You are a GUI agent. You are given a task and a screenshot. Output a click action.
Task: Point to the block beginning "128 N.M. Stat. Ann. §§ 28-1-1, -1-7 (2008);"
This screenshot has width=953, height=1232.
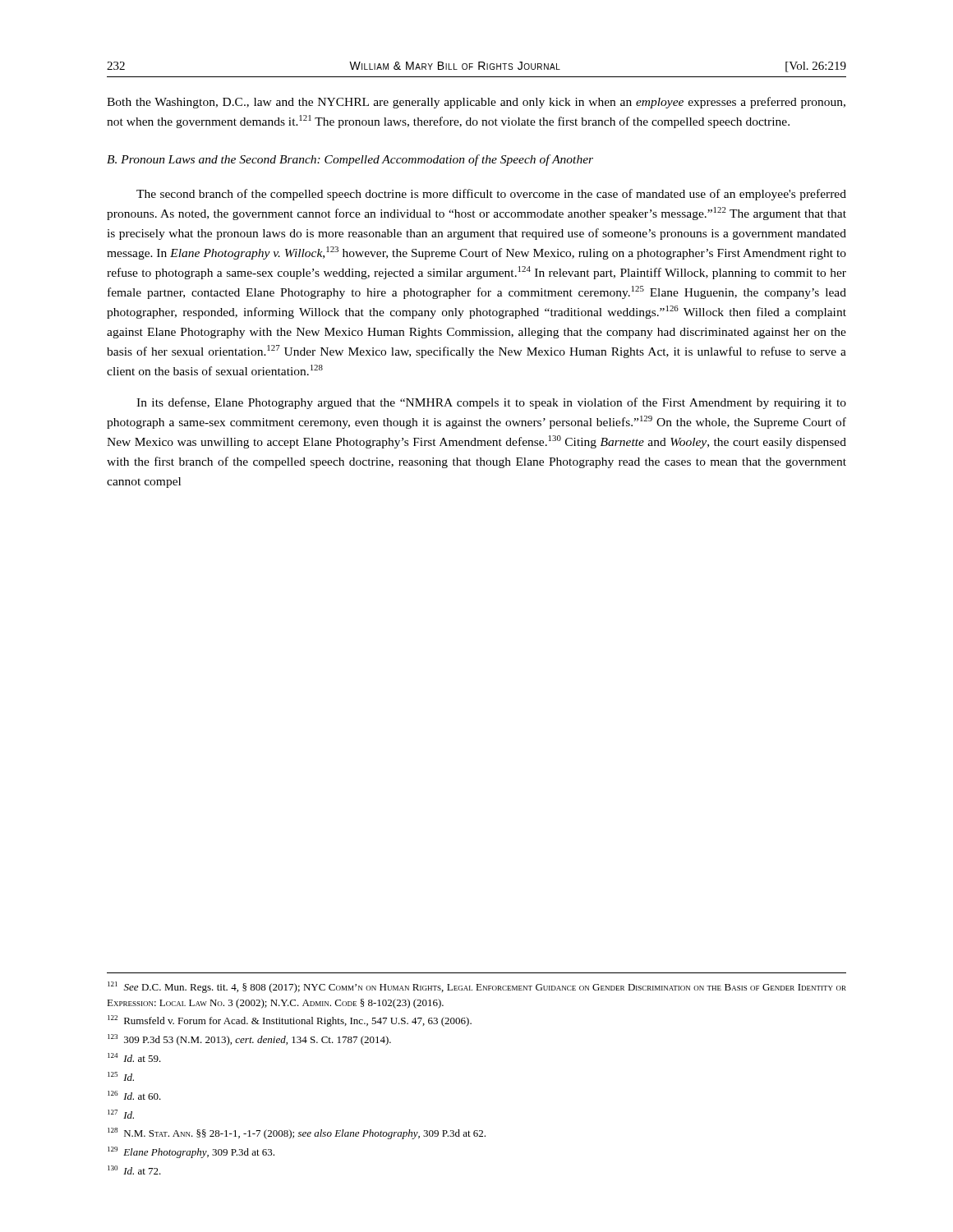click(x=297, y=1133)
